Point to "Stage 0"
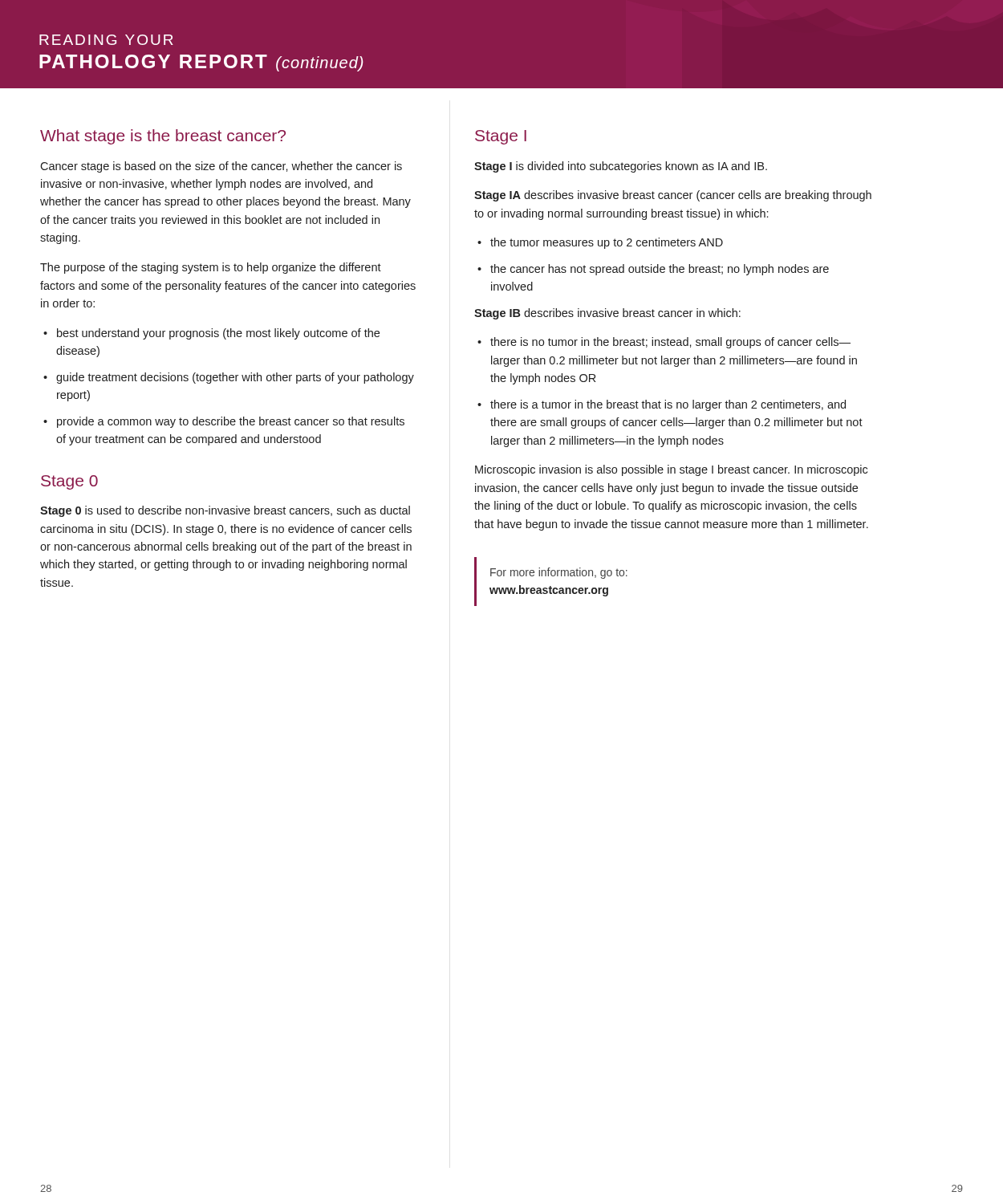The width and height of the screenshot is (1003, 1204). [69, 482]
